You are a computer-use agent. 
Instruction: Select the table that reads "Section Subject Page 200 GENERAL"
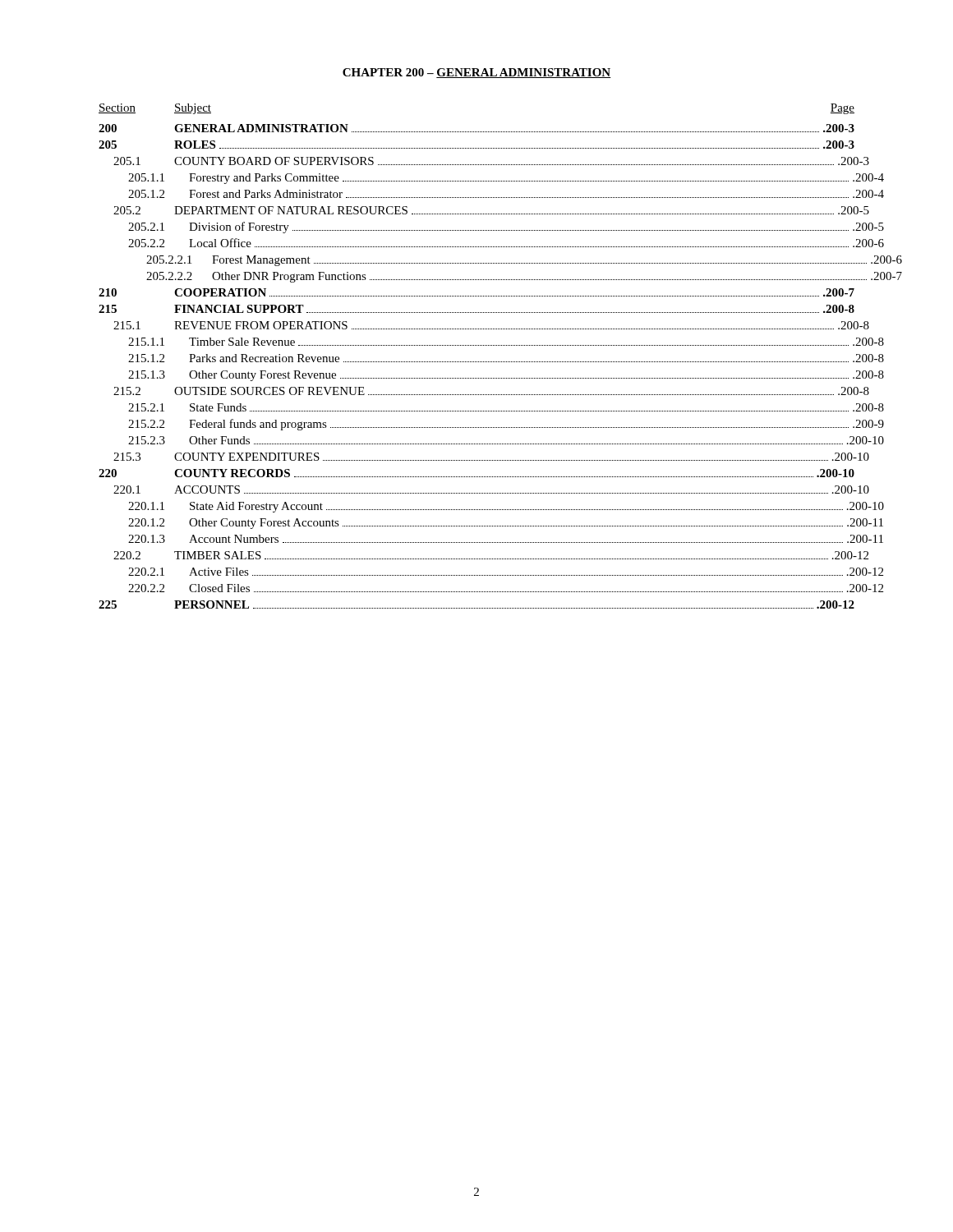click(x=476, y=357)
